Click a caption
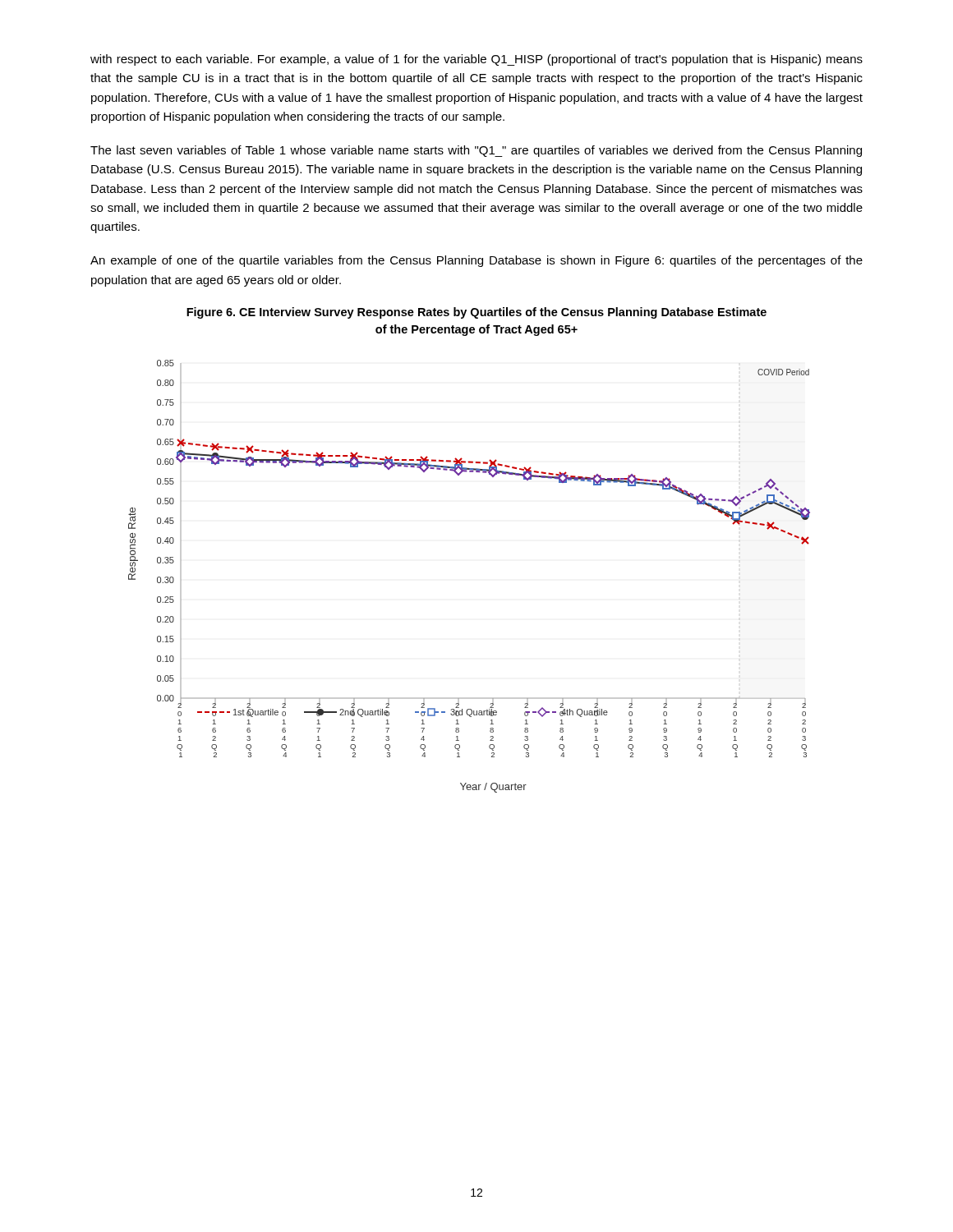This screenshot has width=953, height=1232. coord(476,321)
